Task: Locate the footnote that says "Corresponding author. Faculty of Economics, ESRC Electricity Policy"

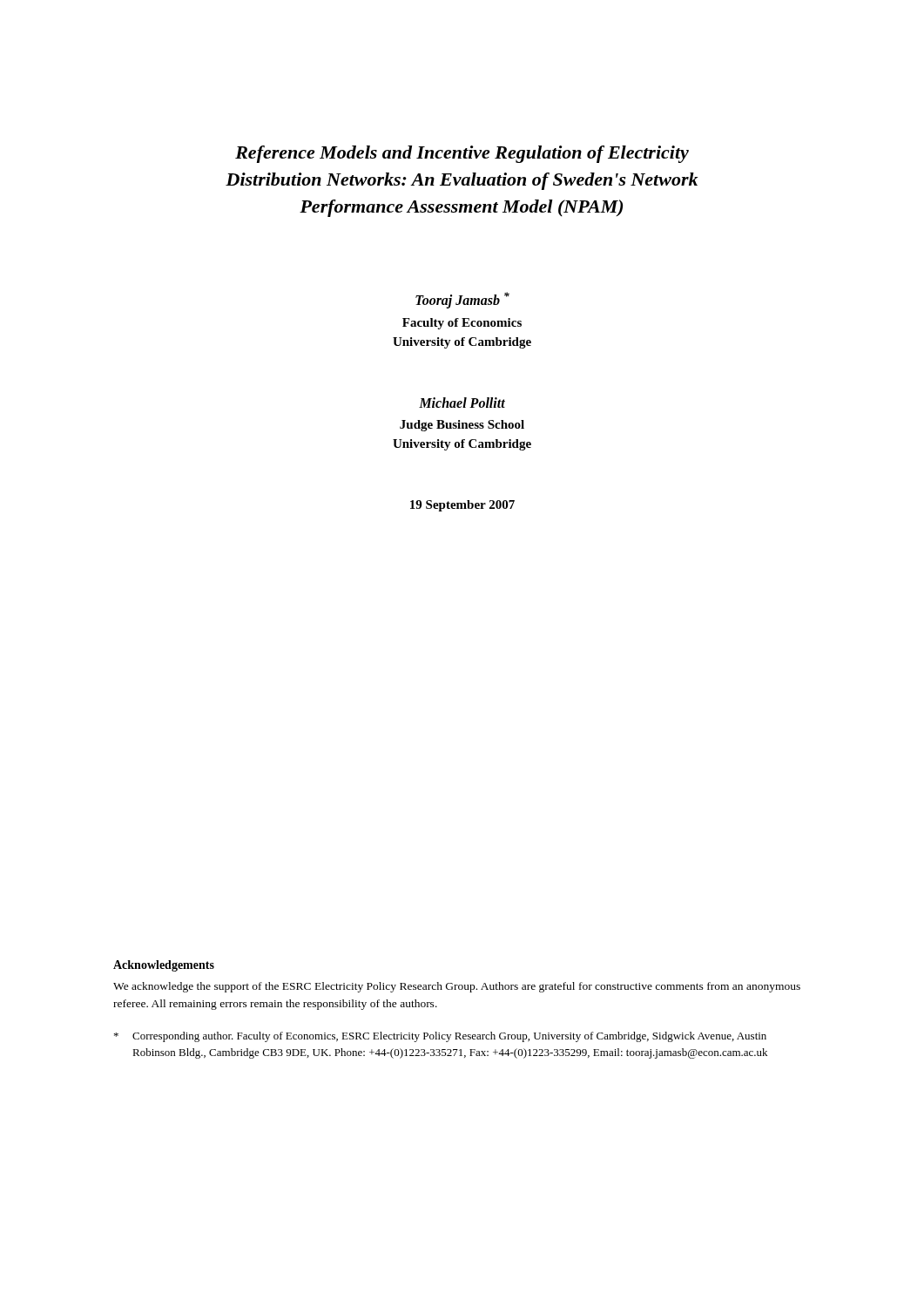Action: coord(462,1044)
